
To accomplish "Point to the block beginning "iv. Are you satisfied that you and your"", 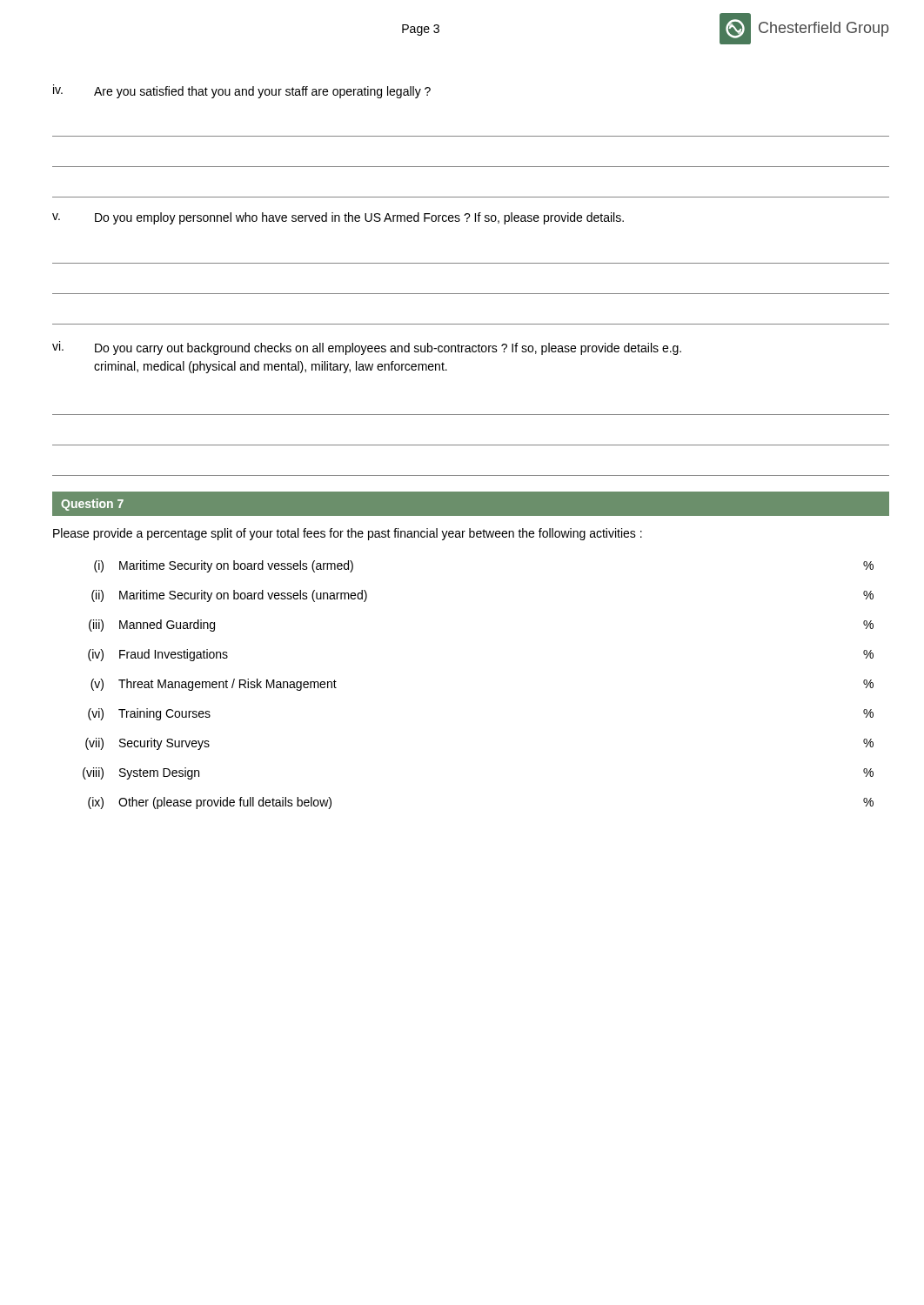I will coord(242,92).
